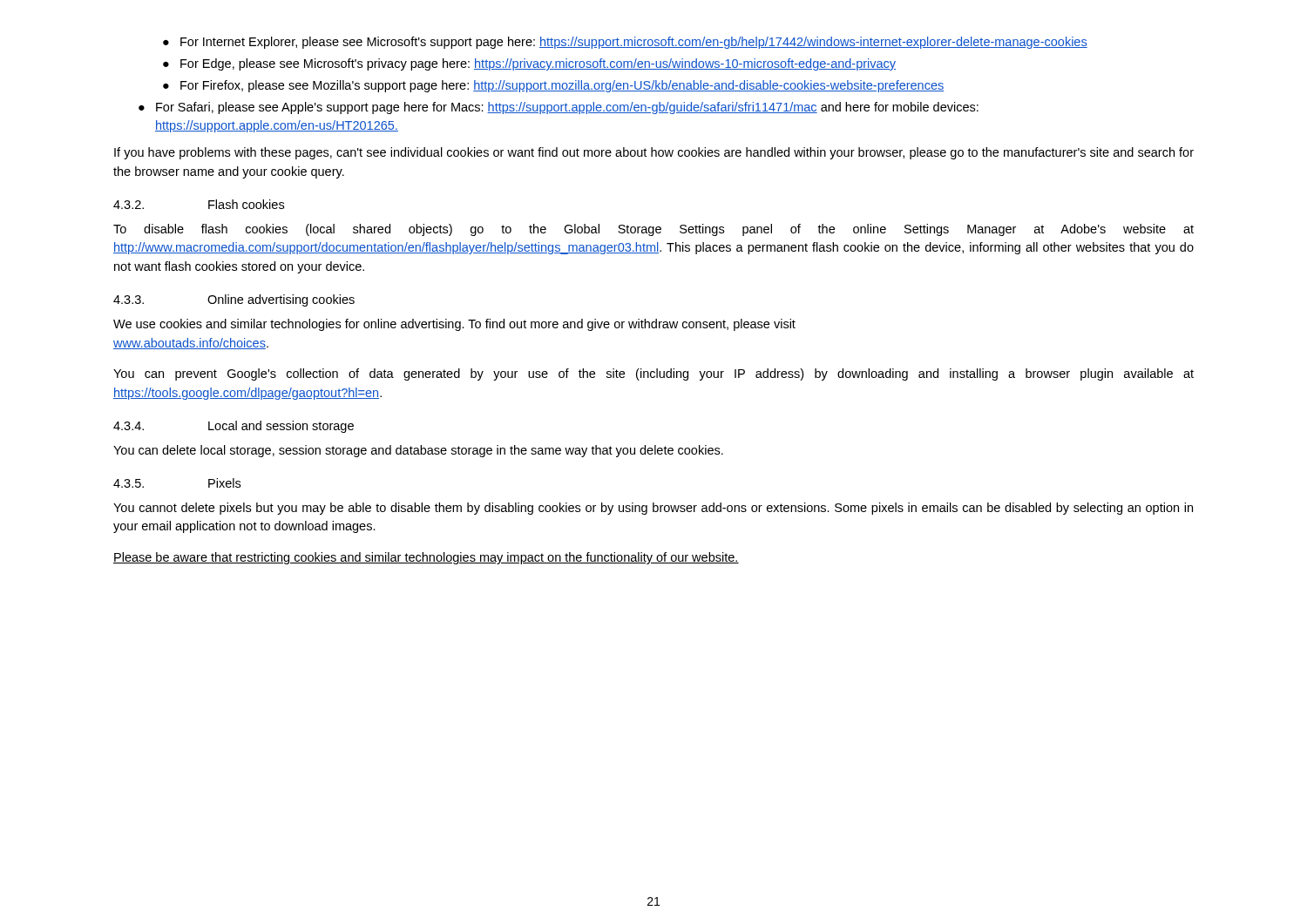Screen dimensions: 924x1307
Task: Find the text block that reads "If you have problems with"
Action: tap(654, 162)
